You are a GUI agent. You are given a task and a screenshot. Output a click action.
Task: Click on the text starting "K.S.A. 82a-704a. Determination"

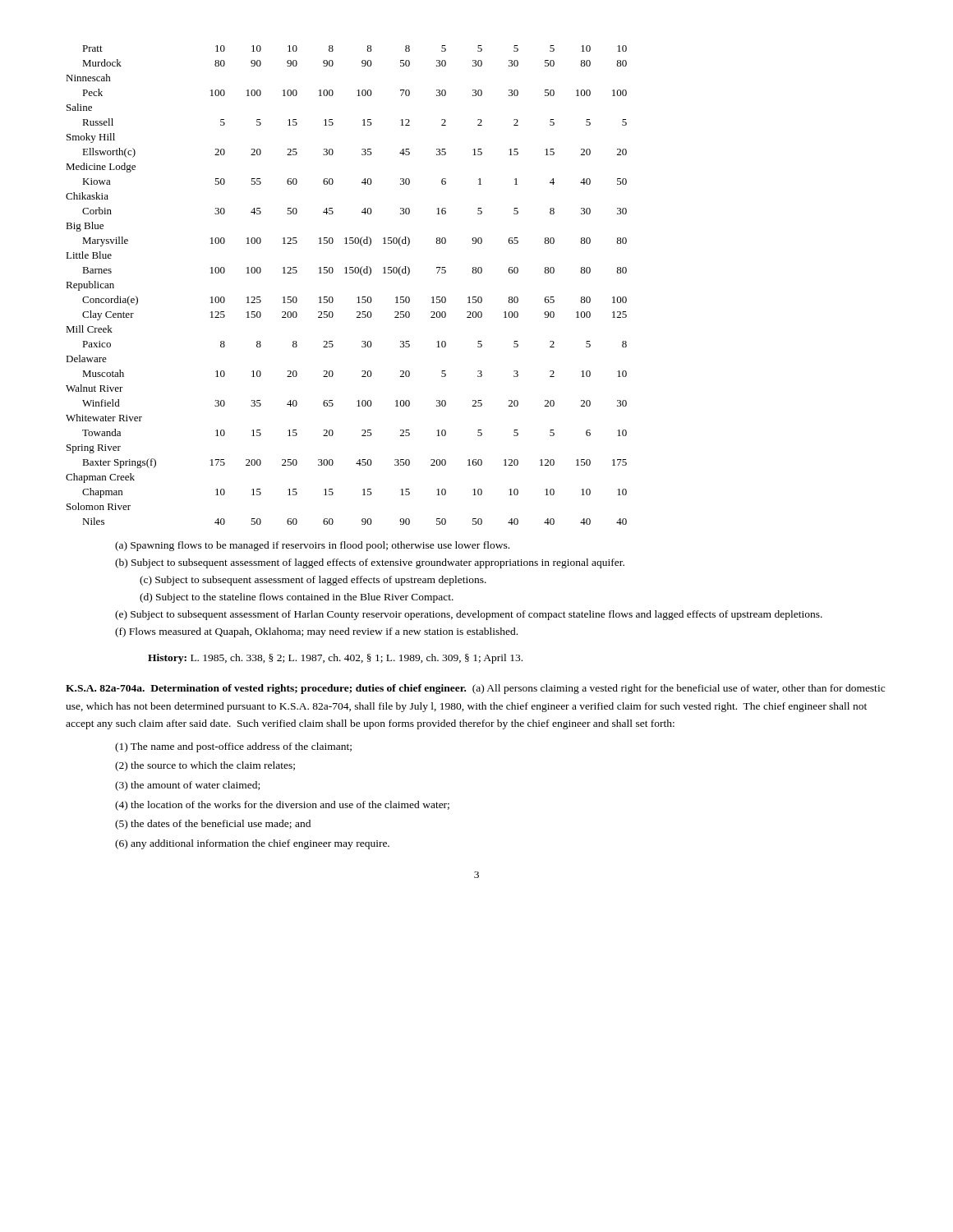click(266, 688)
